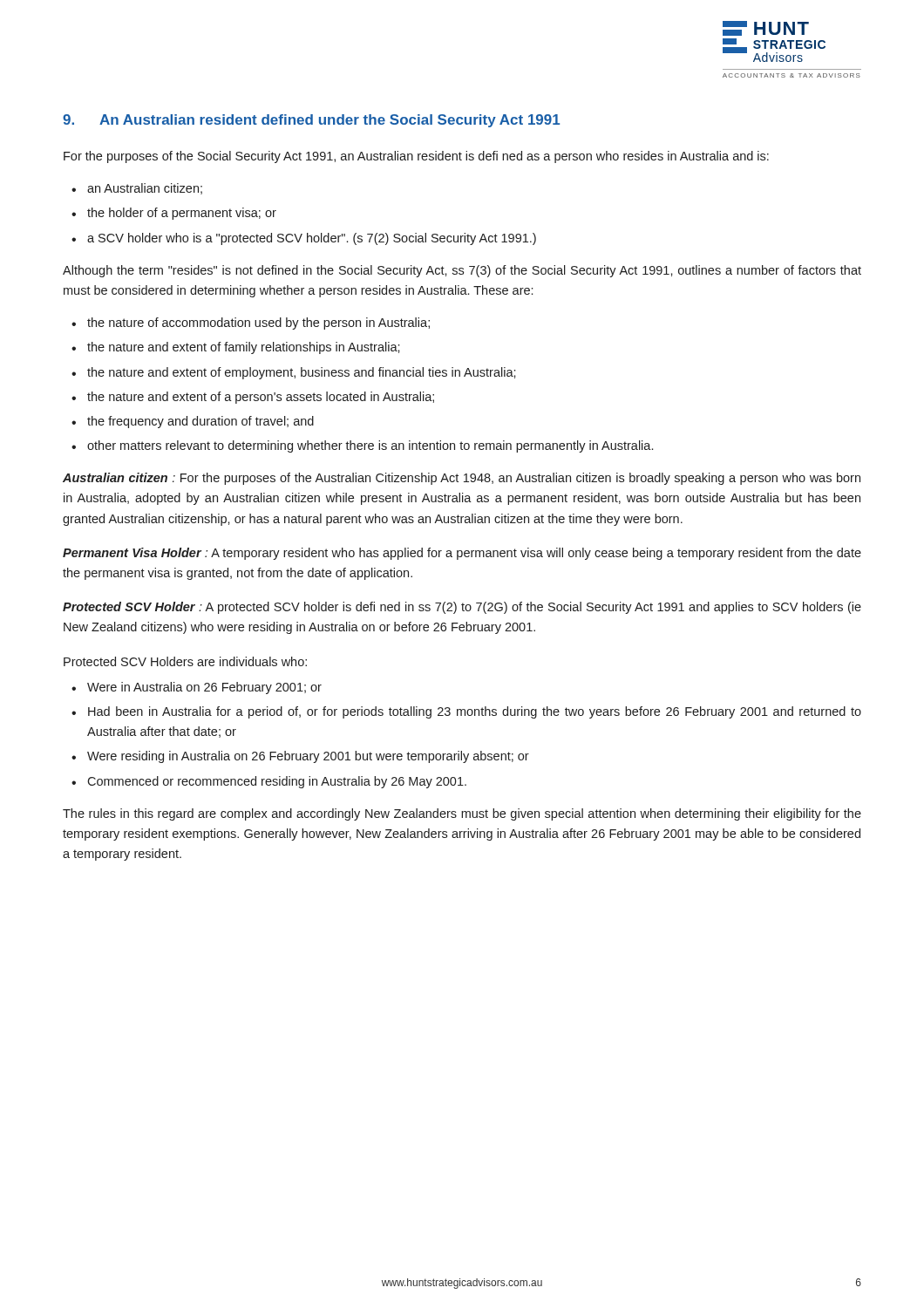This screenshot has height=1308, width=924.
Task: Locate the text containing "Protected SCV Holders are individuals who:"
Action: (185, 661)
